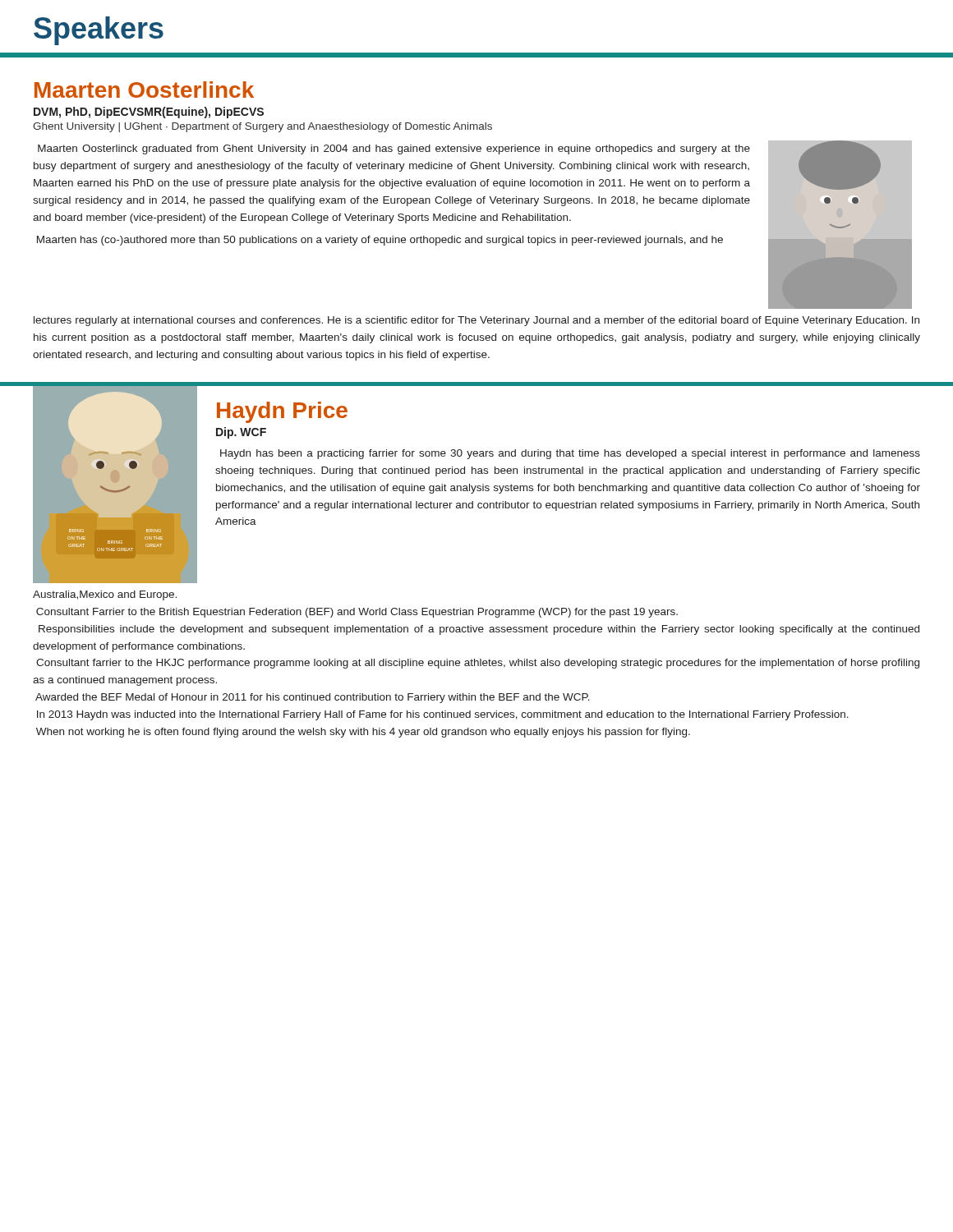This screenshot has height=1232, width=953.
Task: Click on the element starting "Maarten Oosterlinck graduated"
Action: [x=391, y=194]
